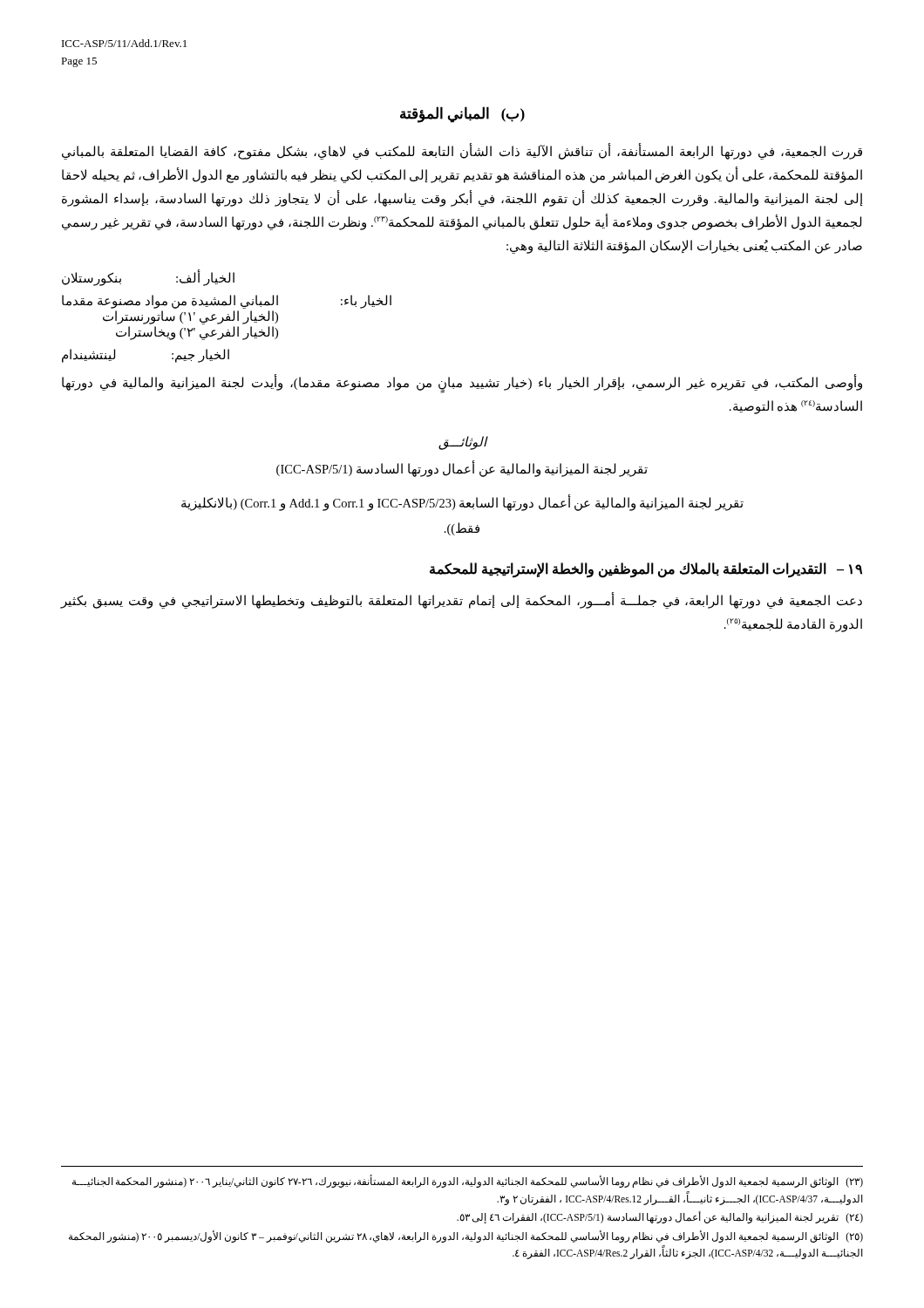Where is the passage that starts "(٢٤) تقرير لجنة الميزانية والمالية"?
The image size is (924, 1308).
pyautogui.click(x=660, y=1218)
